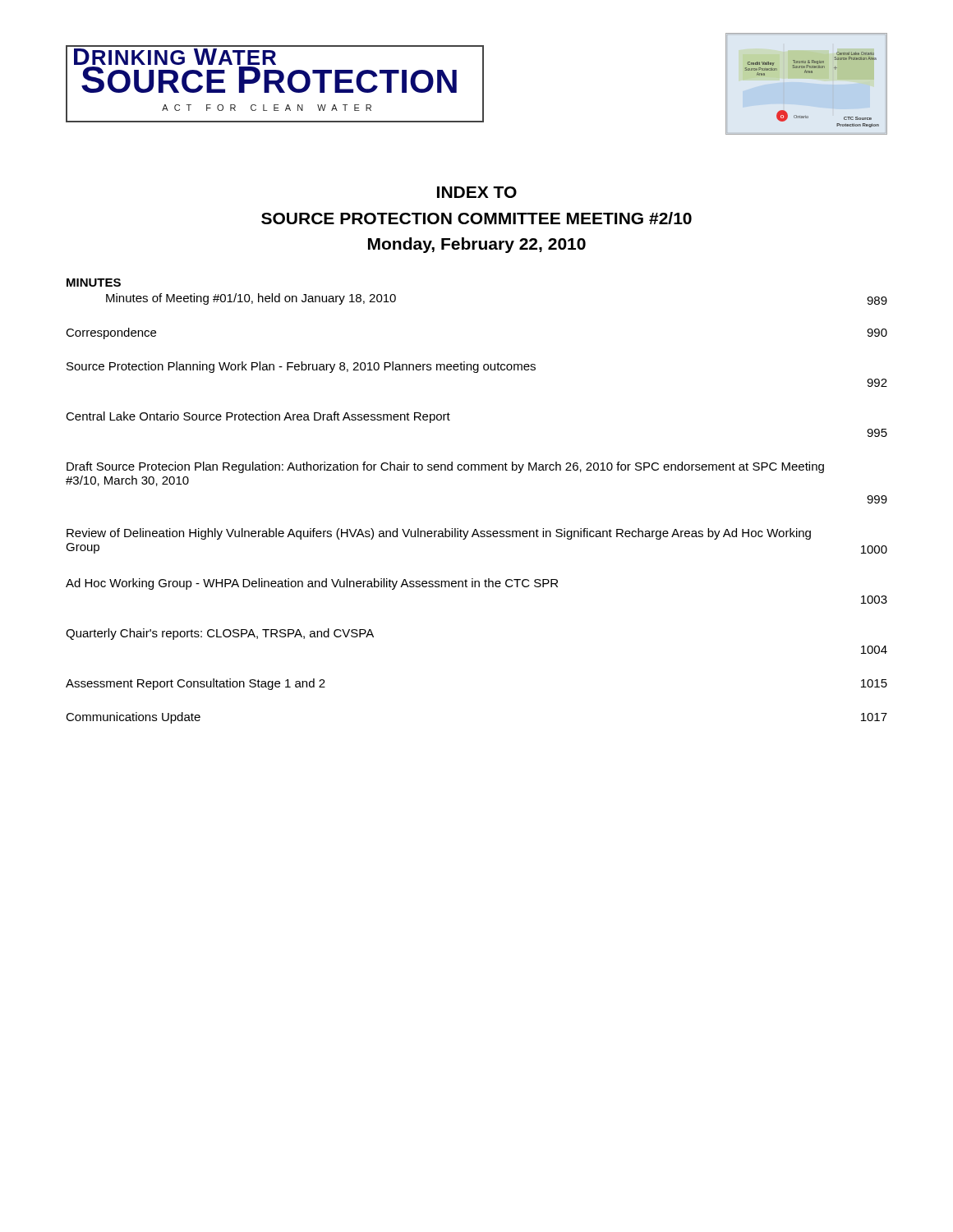The height and width of the screenshot is (1232, 953).
Task: Find the text starting "Quarterly Chair's reports:"
Action: (220, 634)
